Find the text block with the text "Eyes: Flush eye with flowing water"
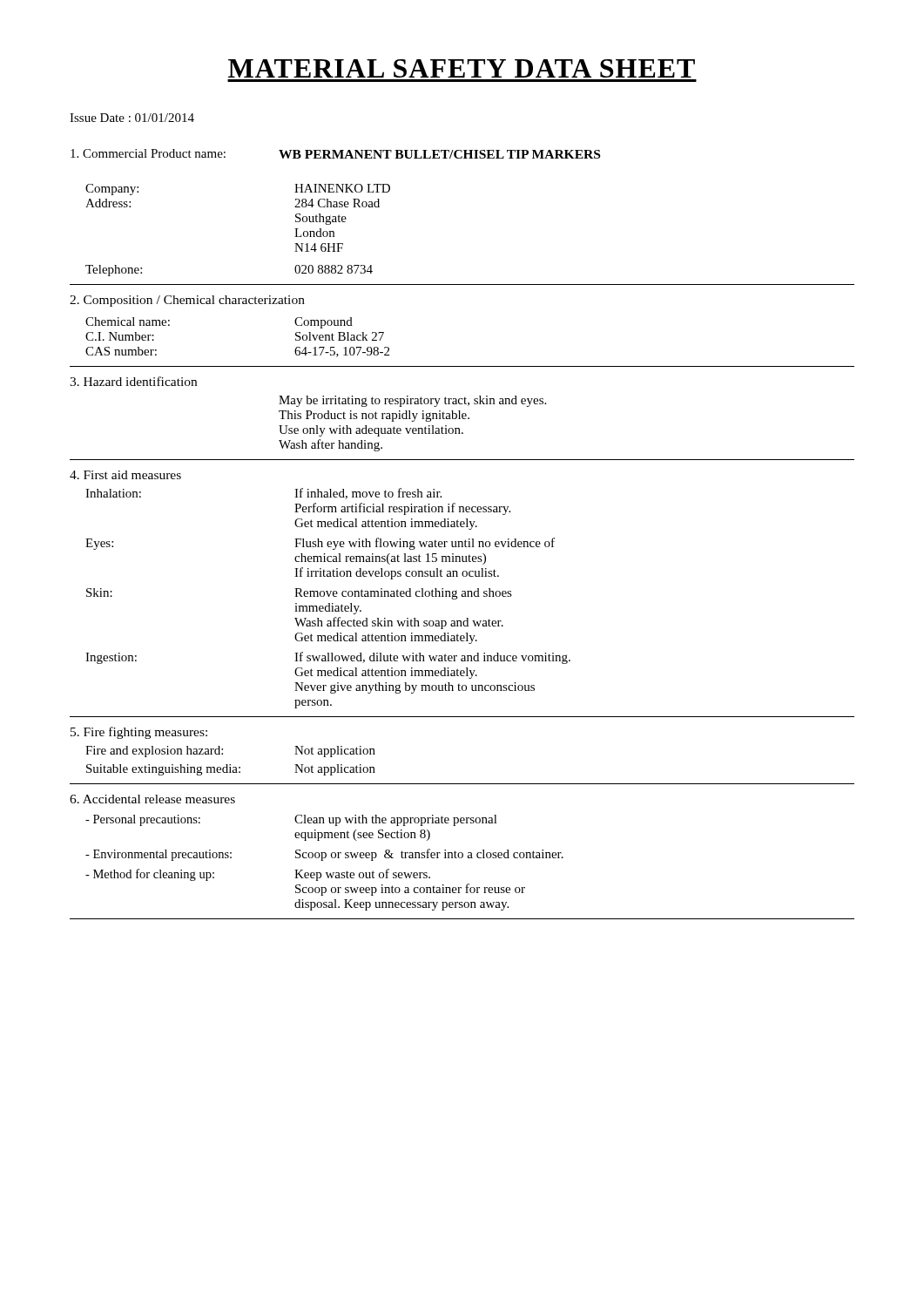The height and width of the screenshot is (1307, 924). pyautogui.click(x=462, y=558)
